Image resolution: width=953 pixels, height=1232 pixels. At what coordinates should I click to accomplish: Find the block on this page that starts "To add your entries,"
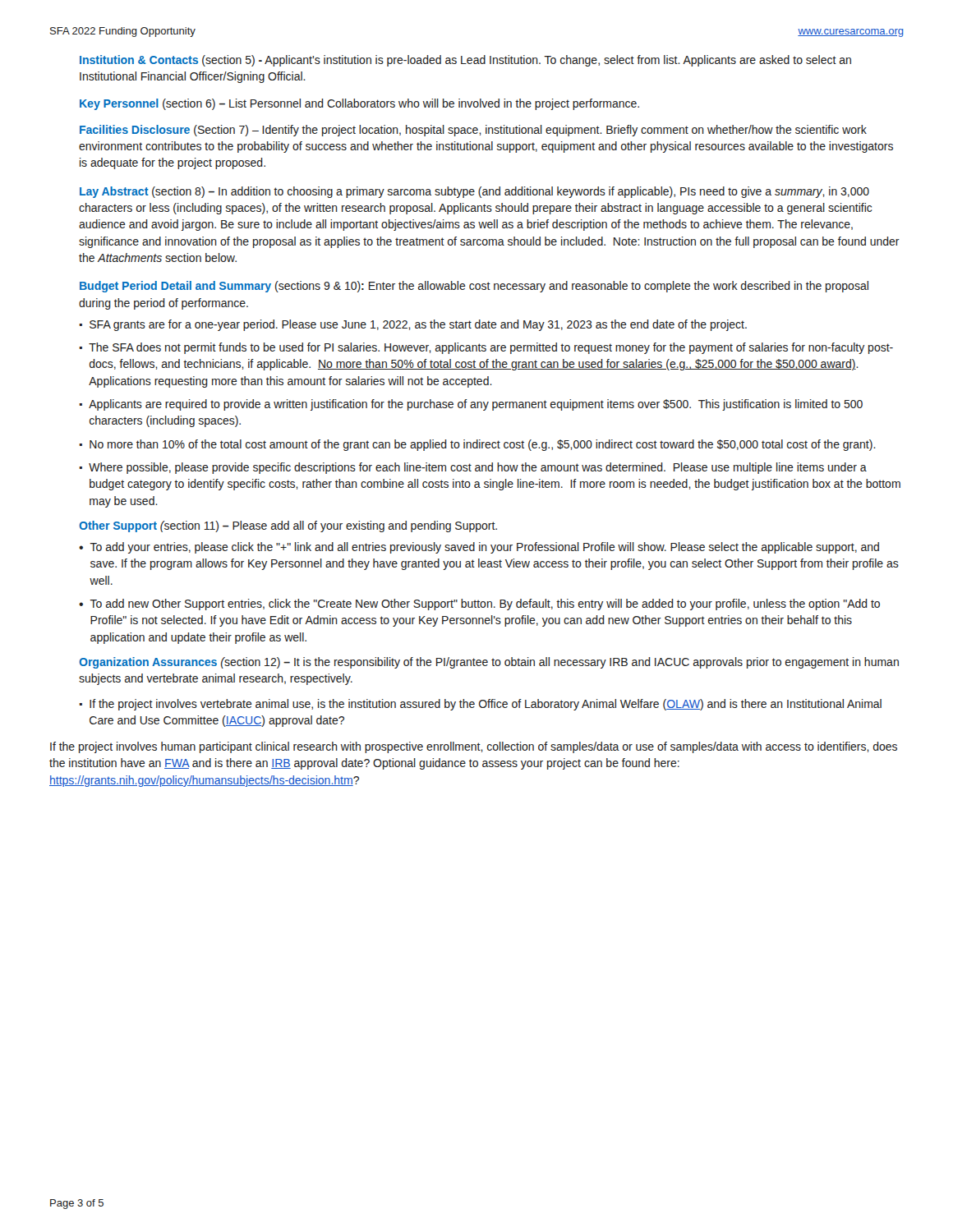[497, 564]
